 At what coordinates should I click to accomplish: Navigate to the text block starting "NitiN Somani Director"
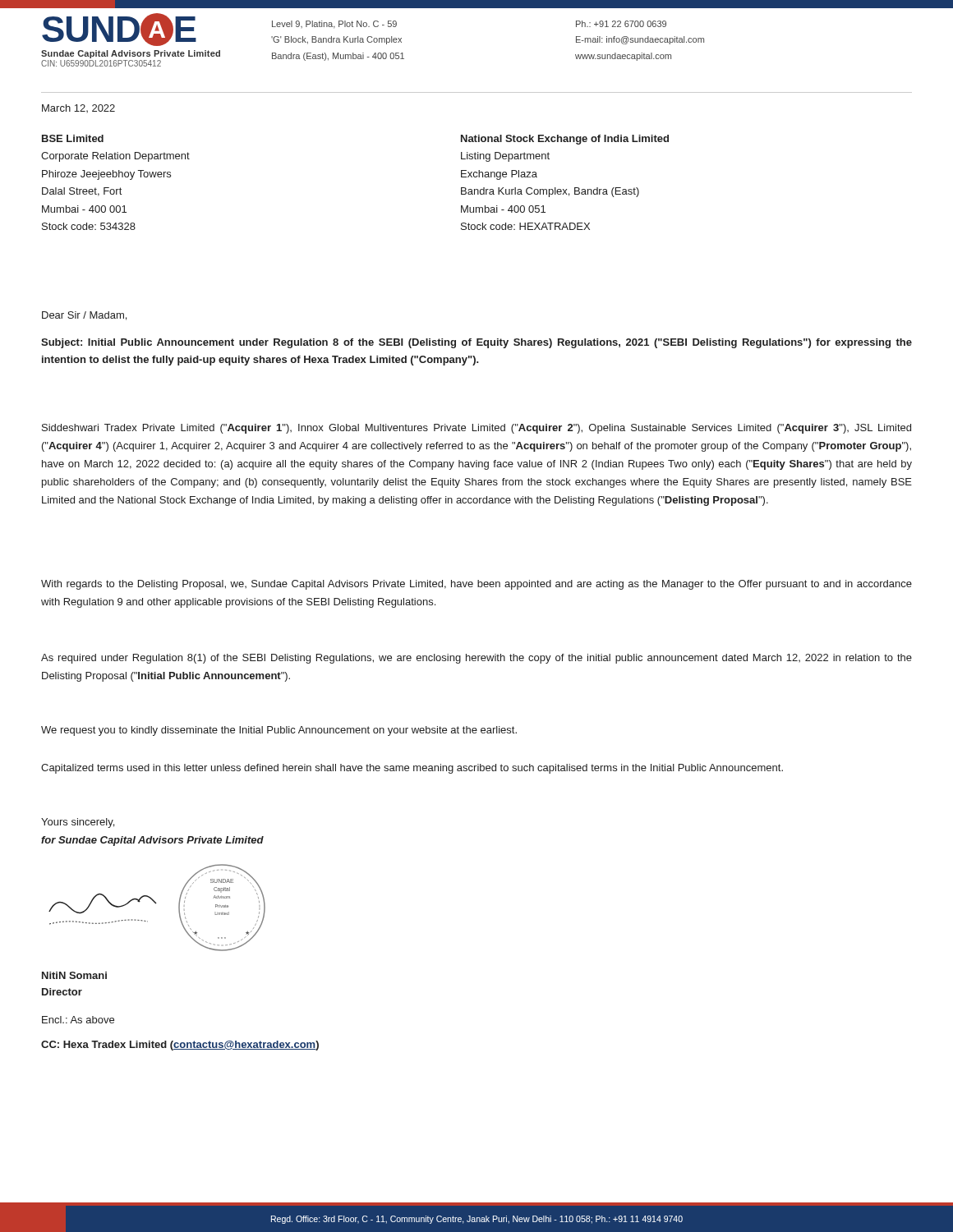(x=74, y=984)
